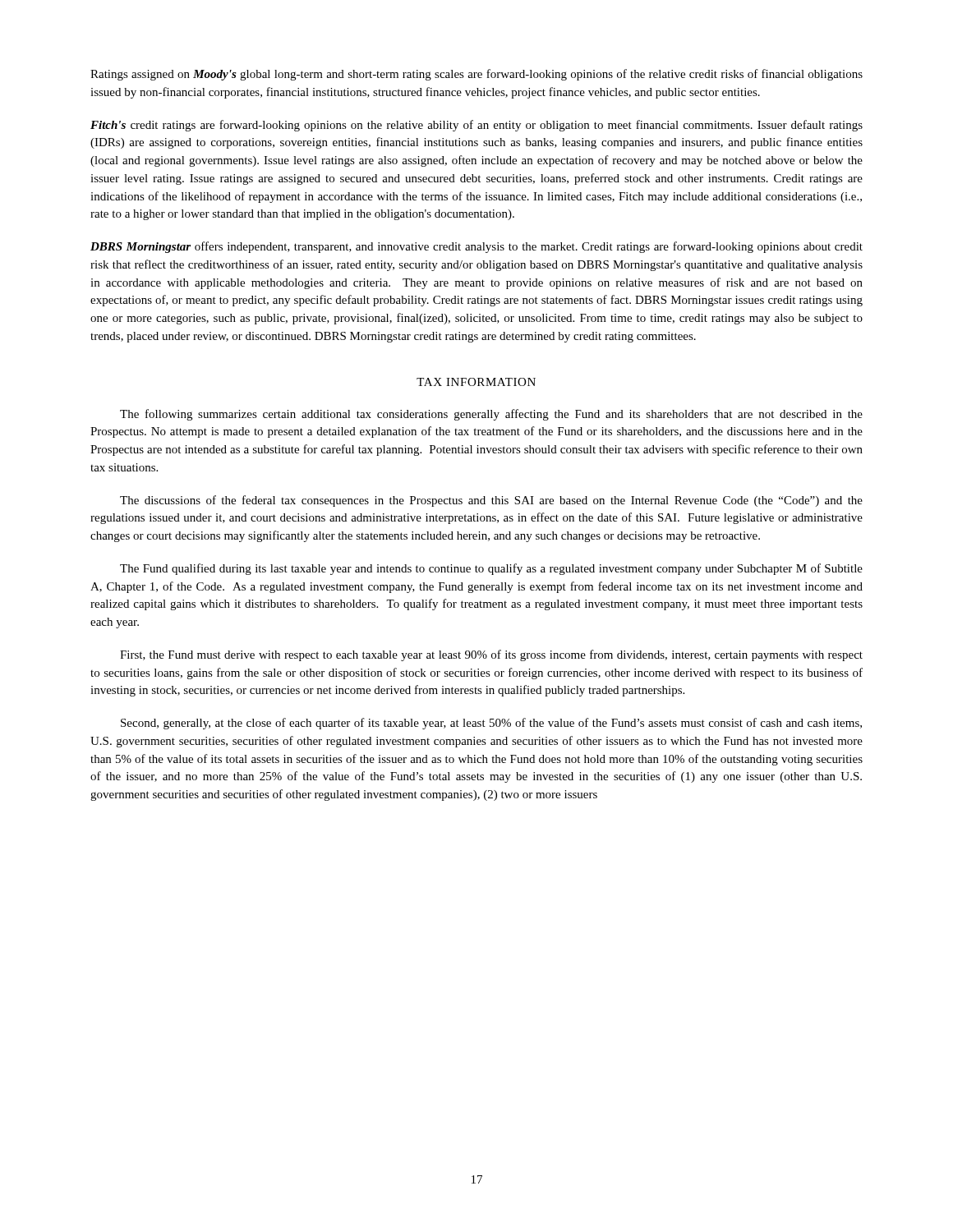
Task: Point to the text starting "DBRS Morningstar offers independent, transparent, and"
Action: tap(476, 291)
